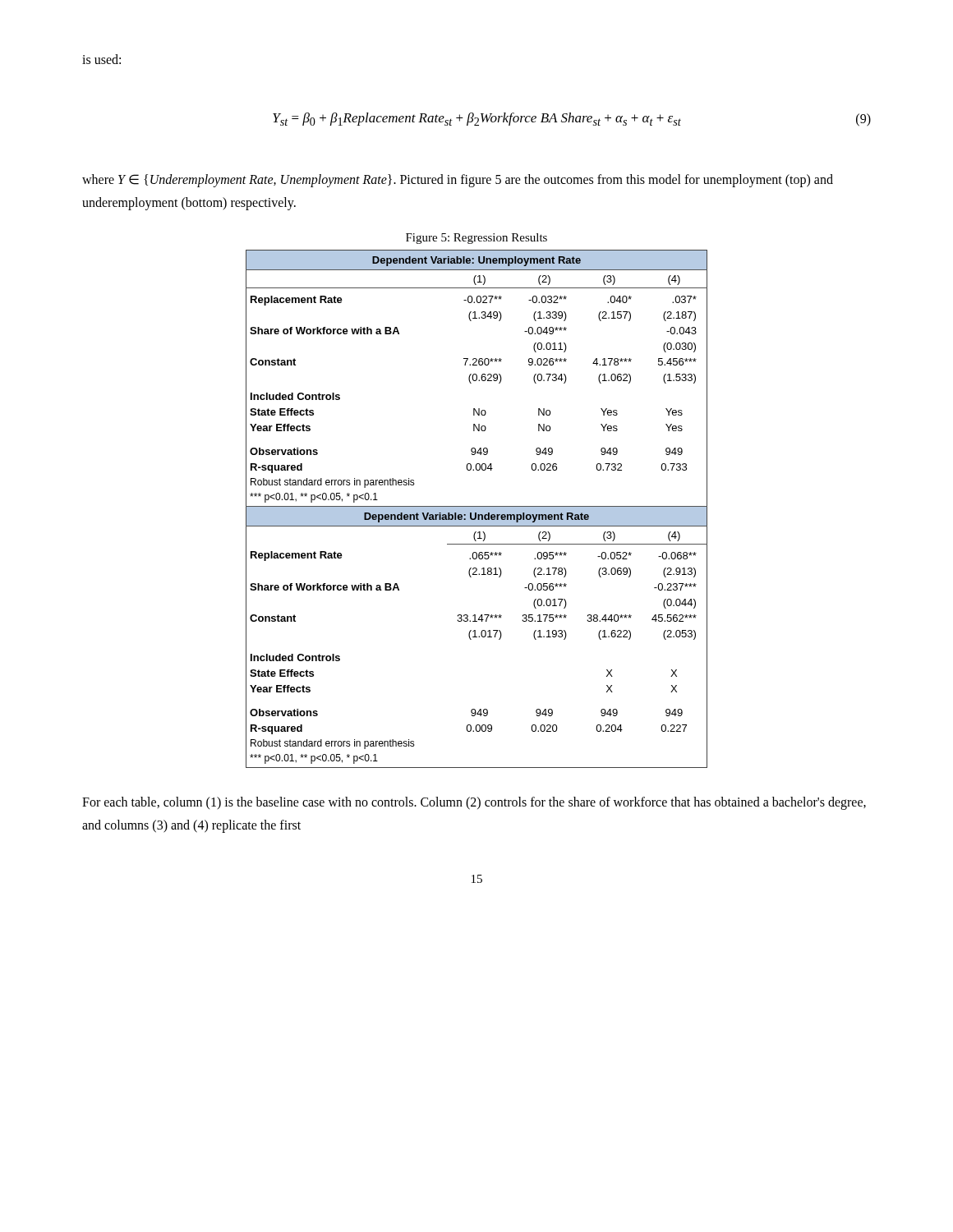Select the table that reads "Year Effects"
The width and height of the screenshot is (953, 1232).
point(476,509)
